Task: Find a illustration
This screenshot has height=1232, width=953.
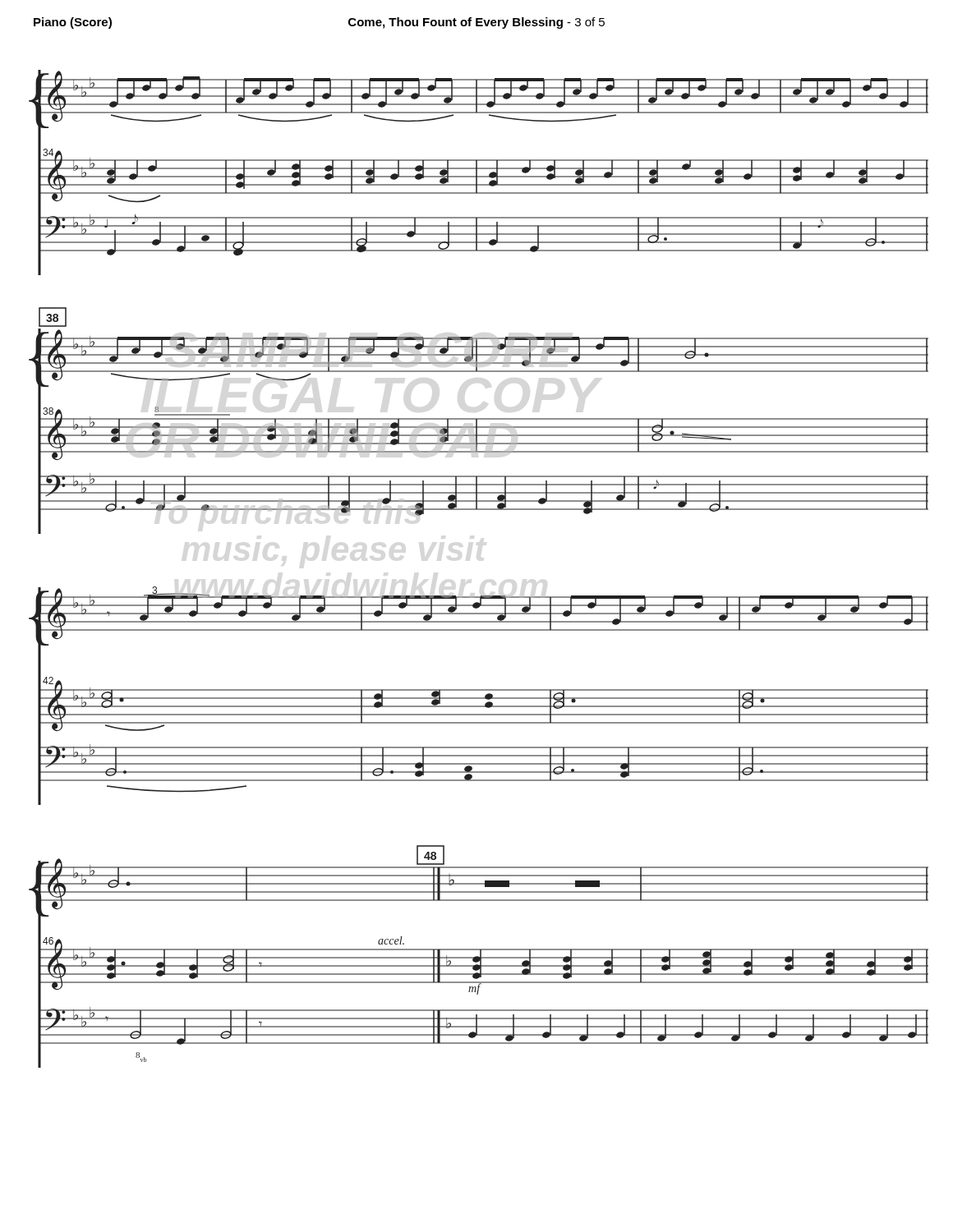Action: 476,628
